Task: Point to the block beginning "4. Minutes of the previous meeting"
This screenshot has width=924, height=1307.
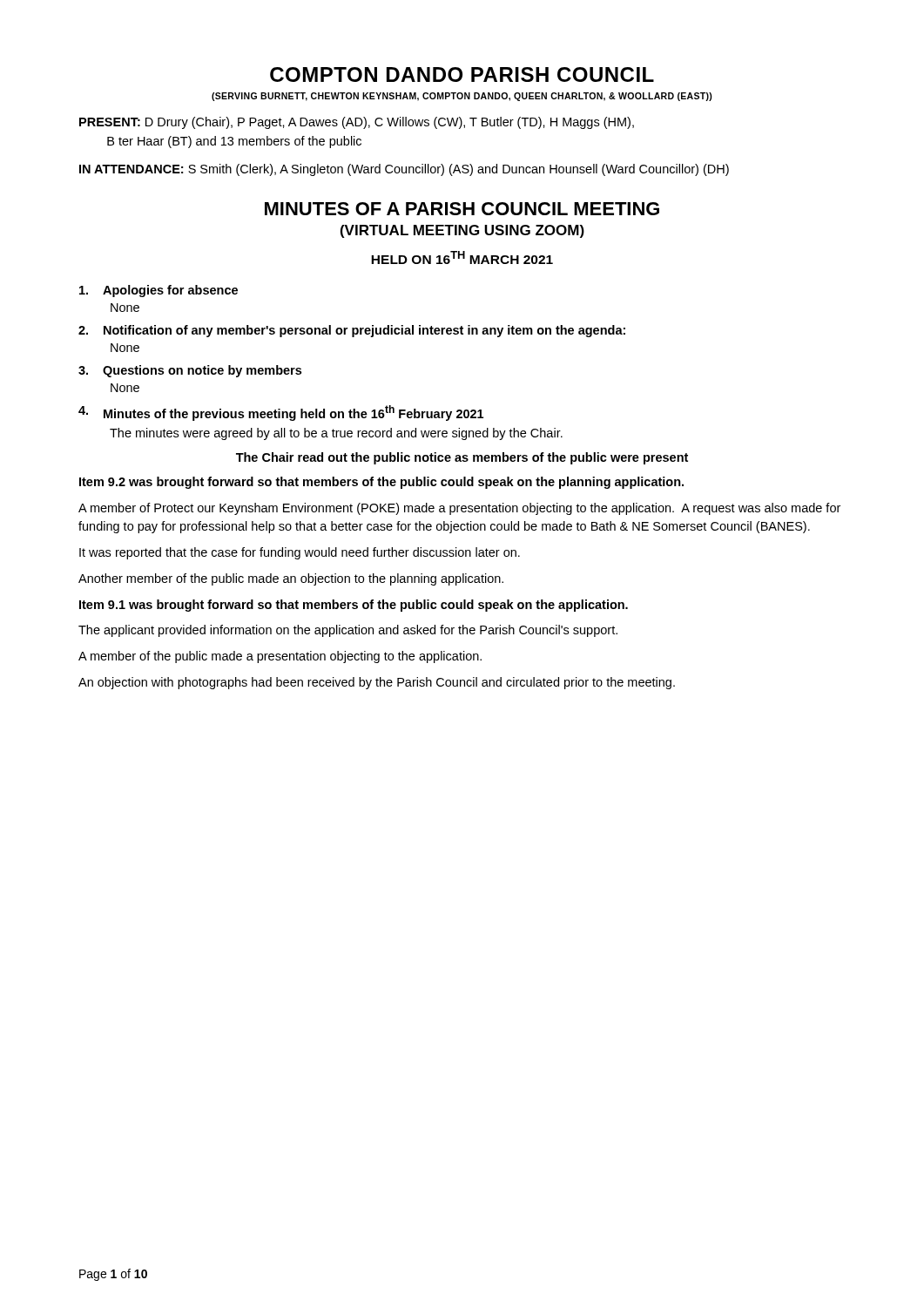Action: 281,412
